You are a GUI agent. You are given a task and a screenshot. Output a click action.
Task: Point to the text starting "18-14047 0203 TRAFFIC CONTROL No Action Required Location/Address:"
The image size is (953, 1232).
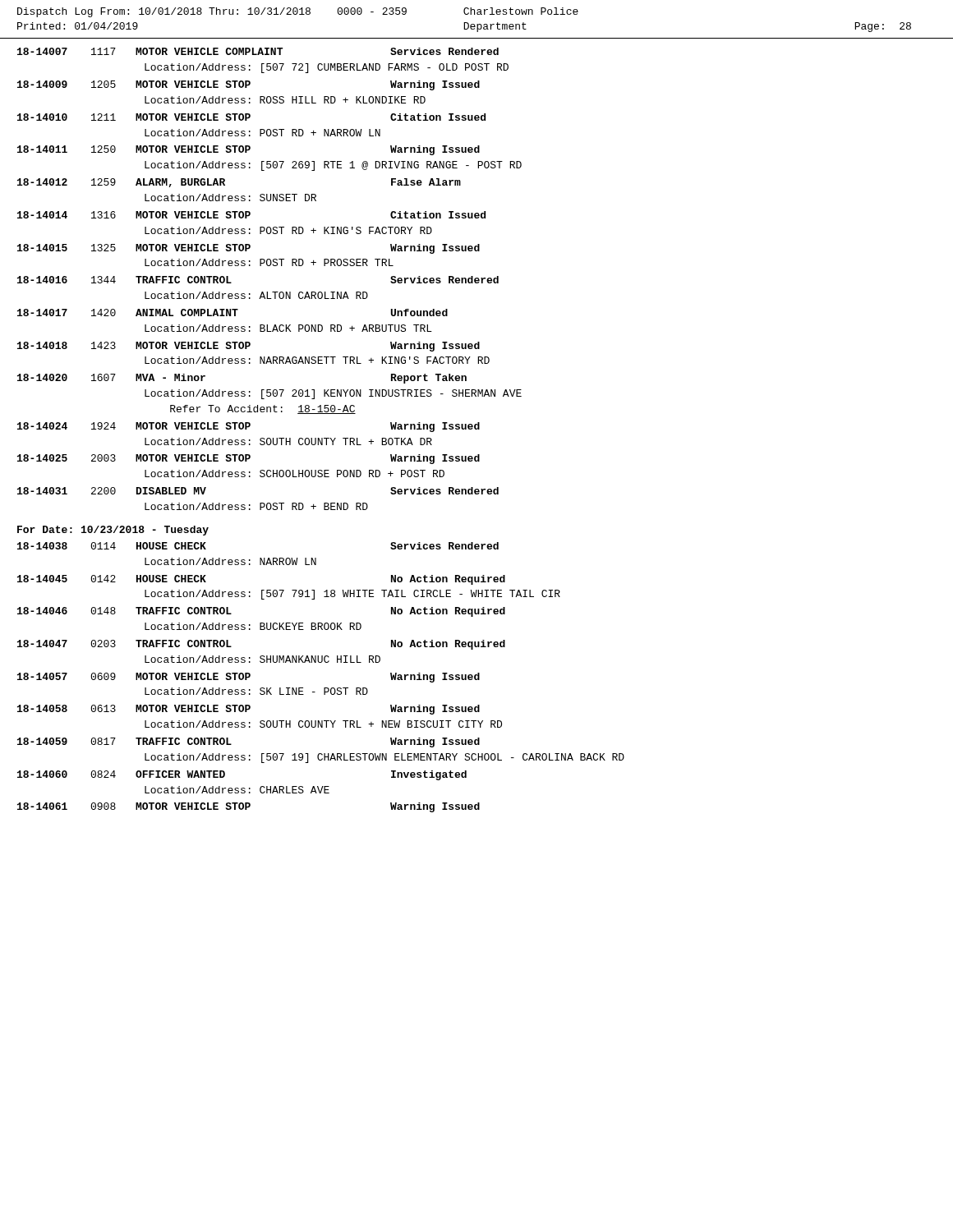[x=476, y=653]
